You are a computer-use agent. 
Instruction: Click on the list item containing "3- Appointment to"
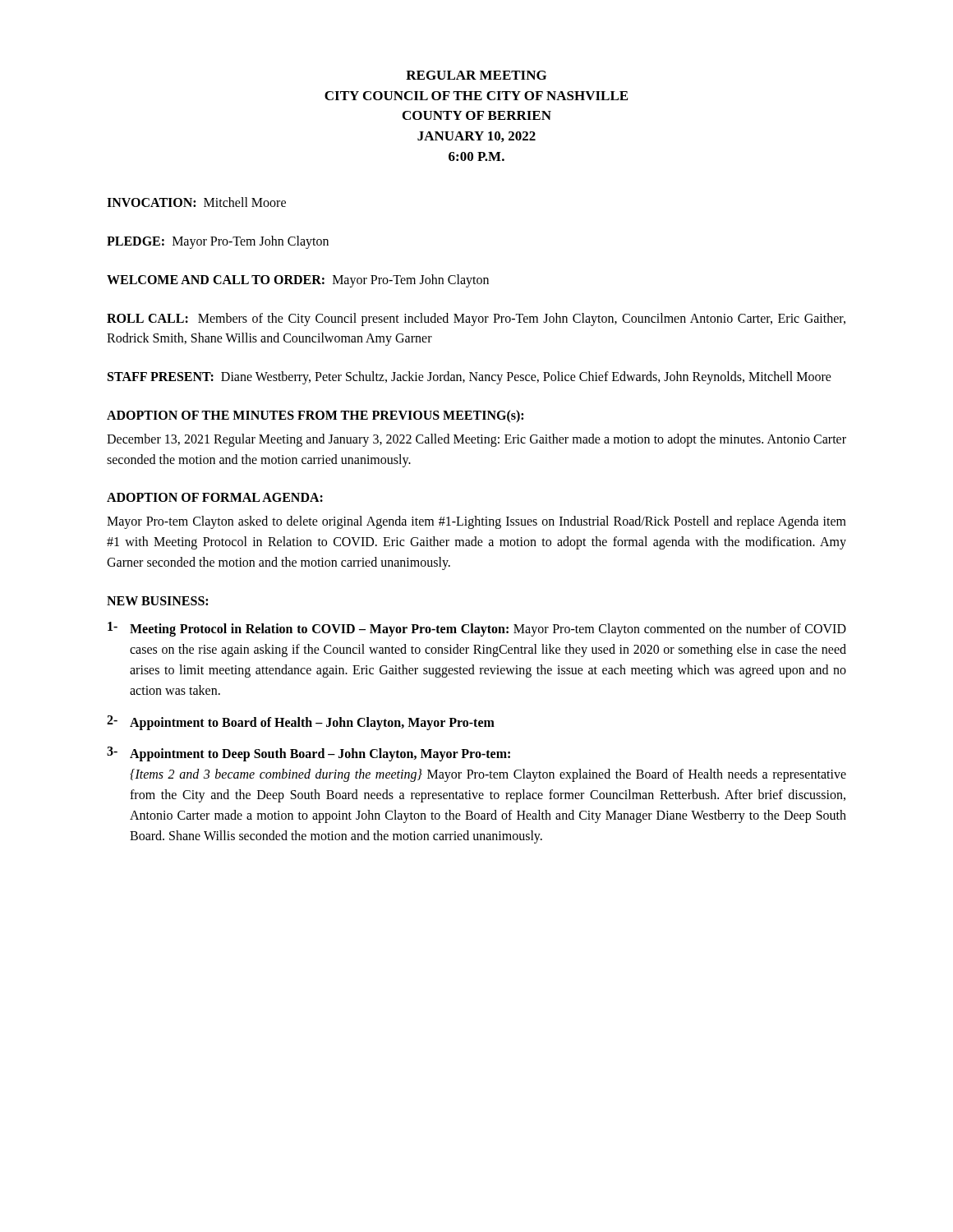(x=476, y=795)
